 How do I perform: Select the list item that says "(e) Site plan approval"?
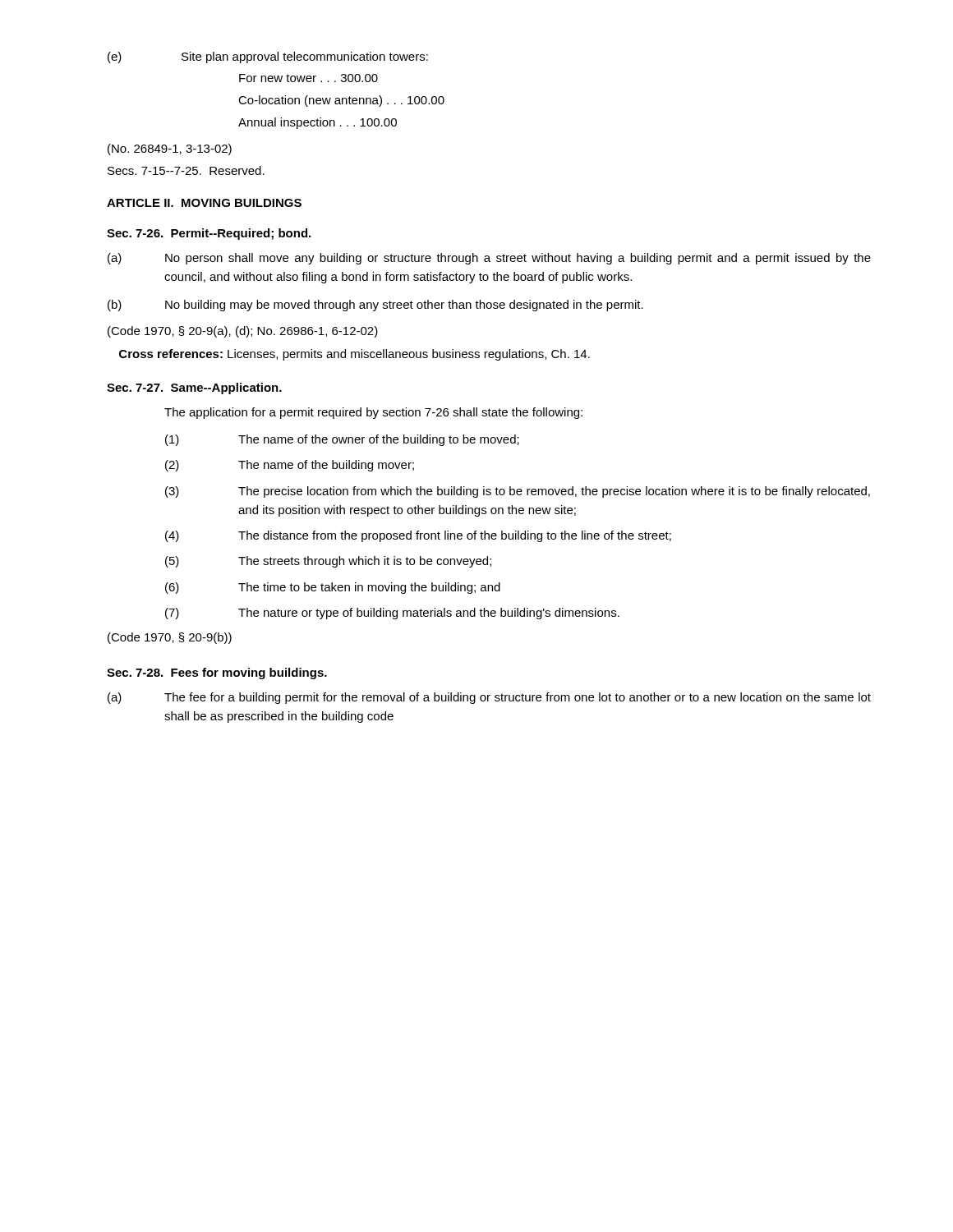point(268,56)
